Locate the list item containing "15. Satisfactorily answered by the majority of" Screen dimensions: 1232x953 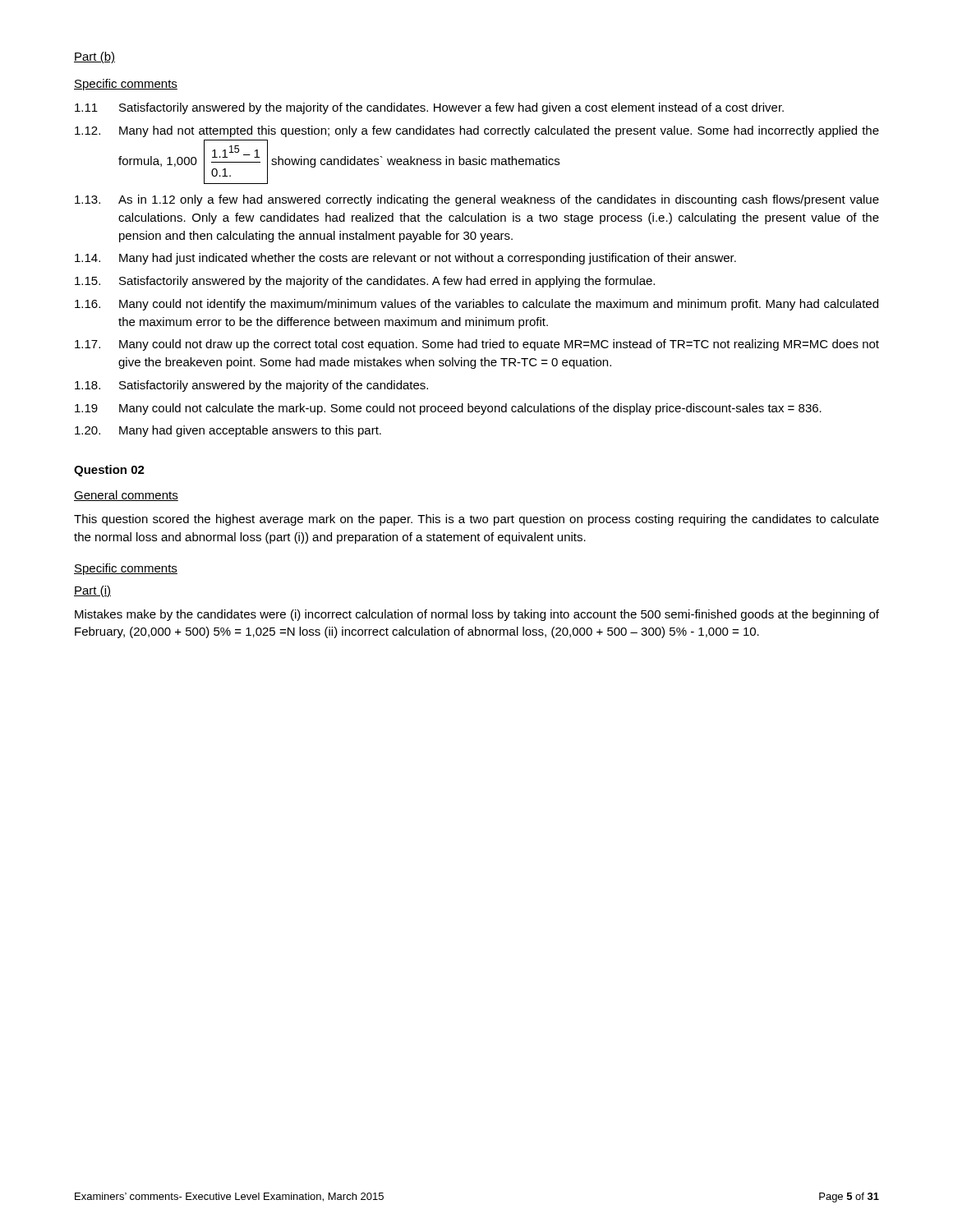coord(476,281)
